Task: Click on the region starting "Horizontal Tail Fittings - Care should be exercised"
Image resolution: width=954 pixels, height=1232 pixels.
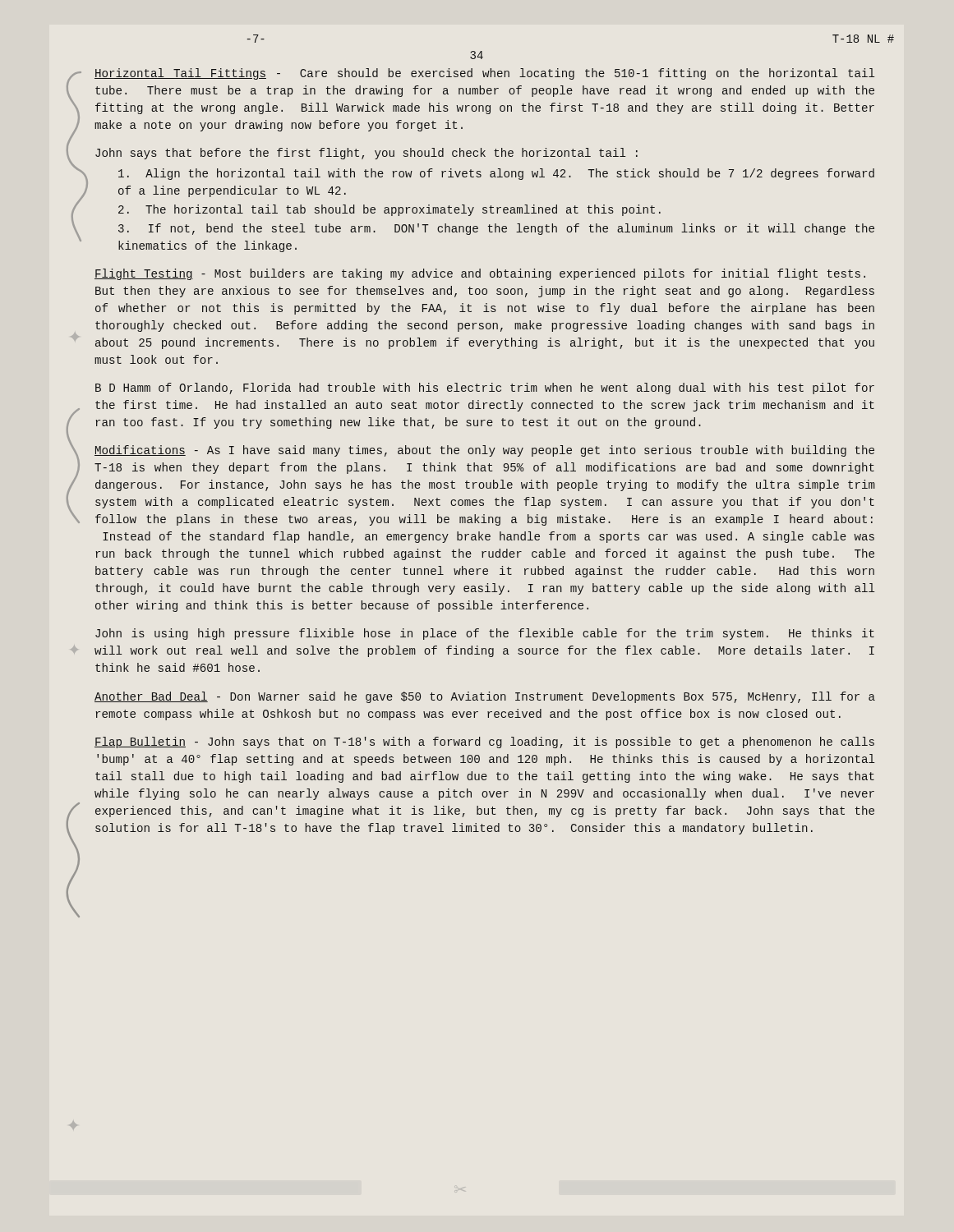Action: pos(485,100)
